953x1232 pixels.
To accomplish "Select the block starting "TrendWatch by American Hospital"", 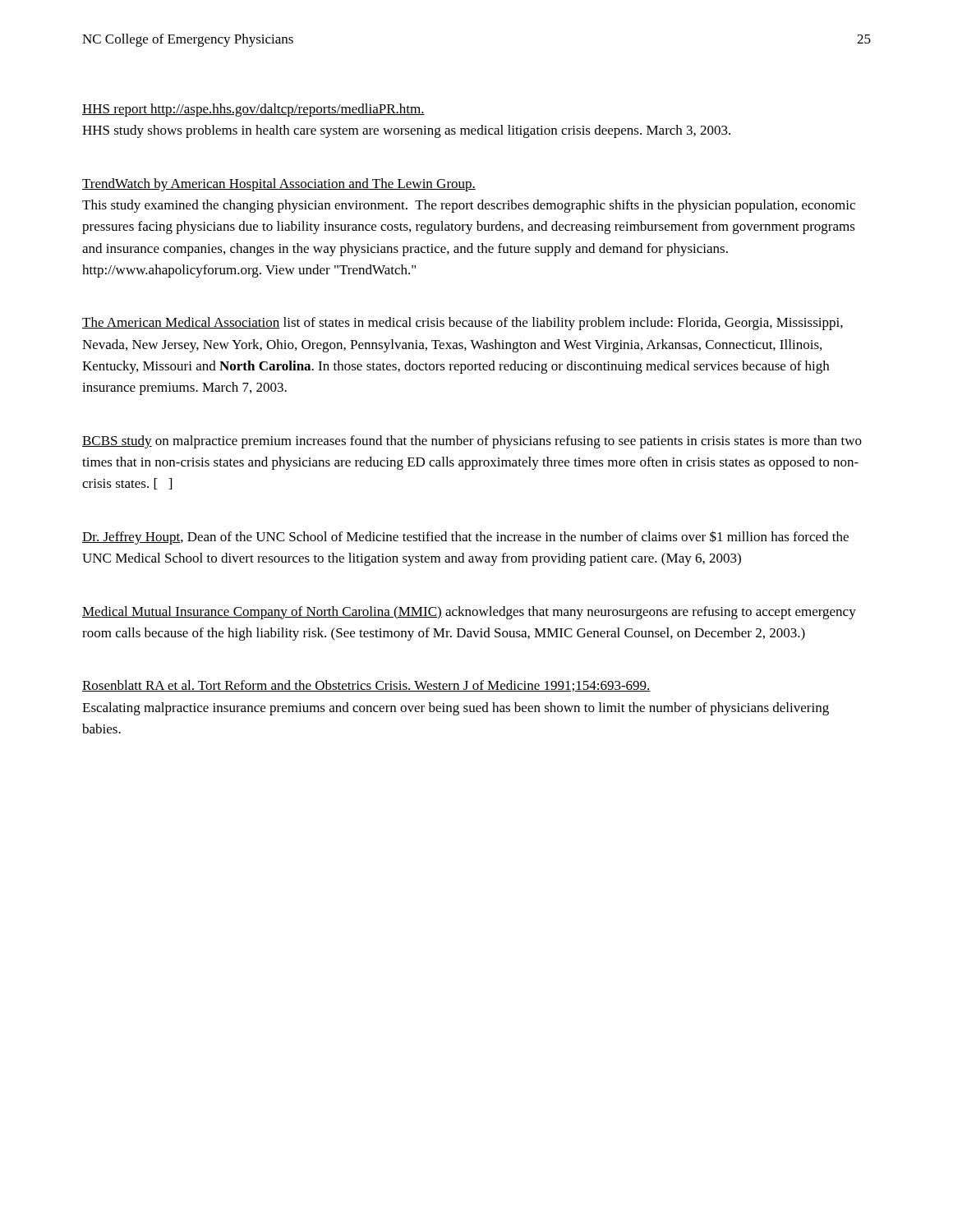I will point(469,227).
